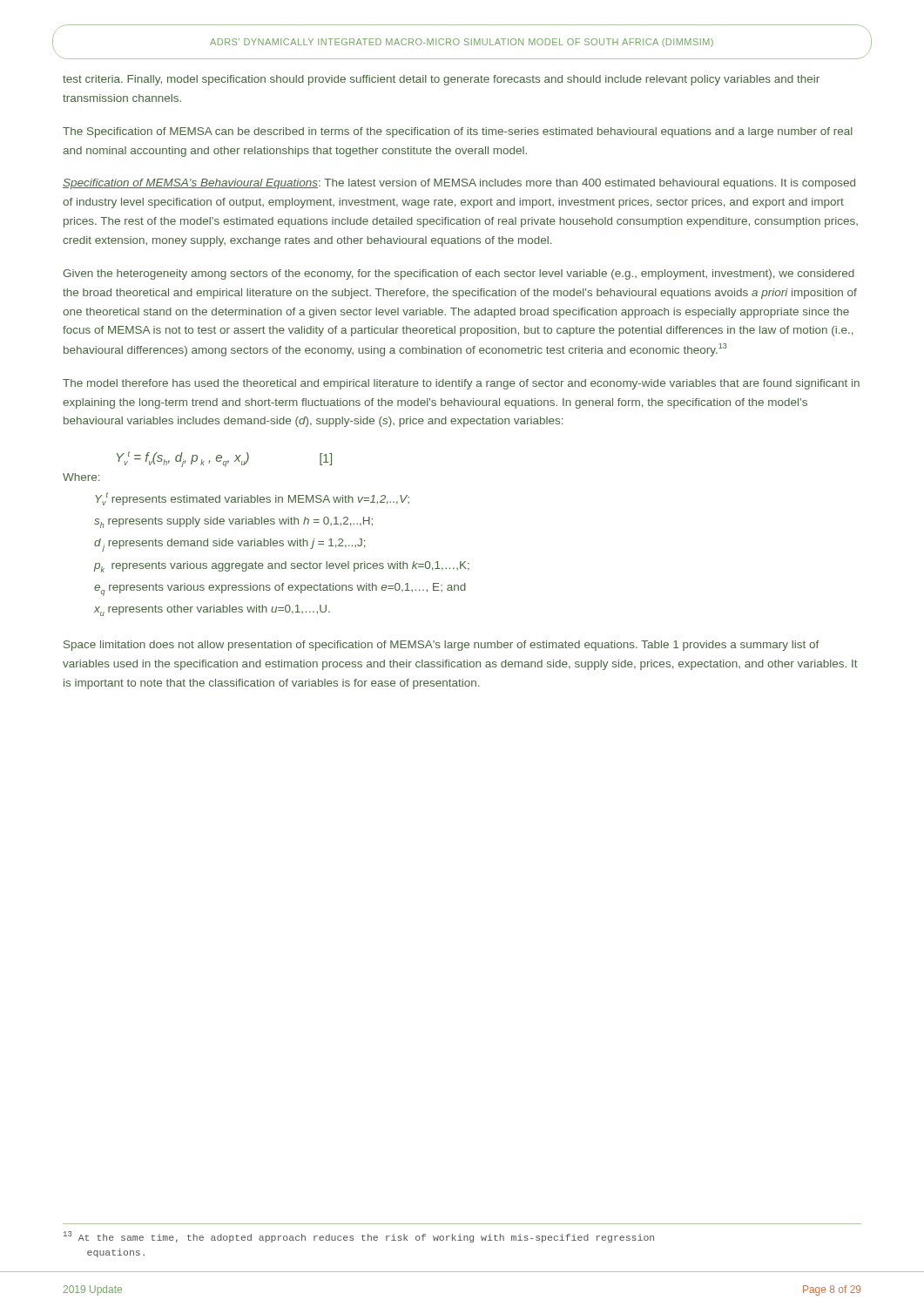Locate the list item containing "Yvt represents estimated variables"
This screenshot has height=1307, width=924.
[252, 499]
